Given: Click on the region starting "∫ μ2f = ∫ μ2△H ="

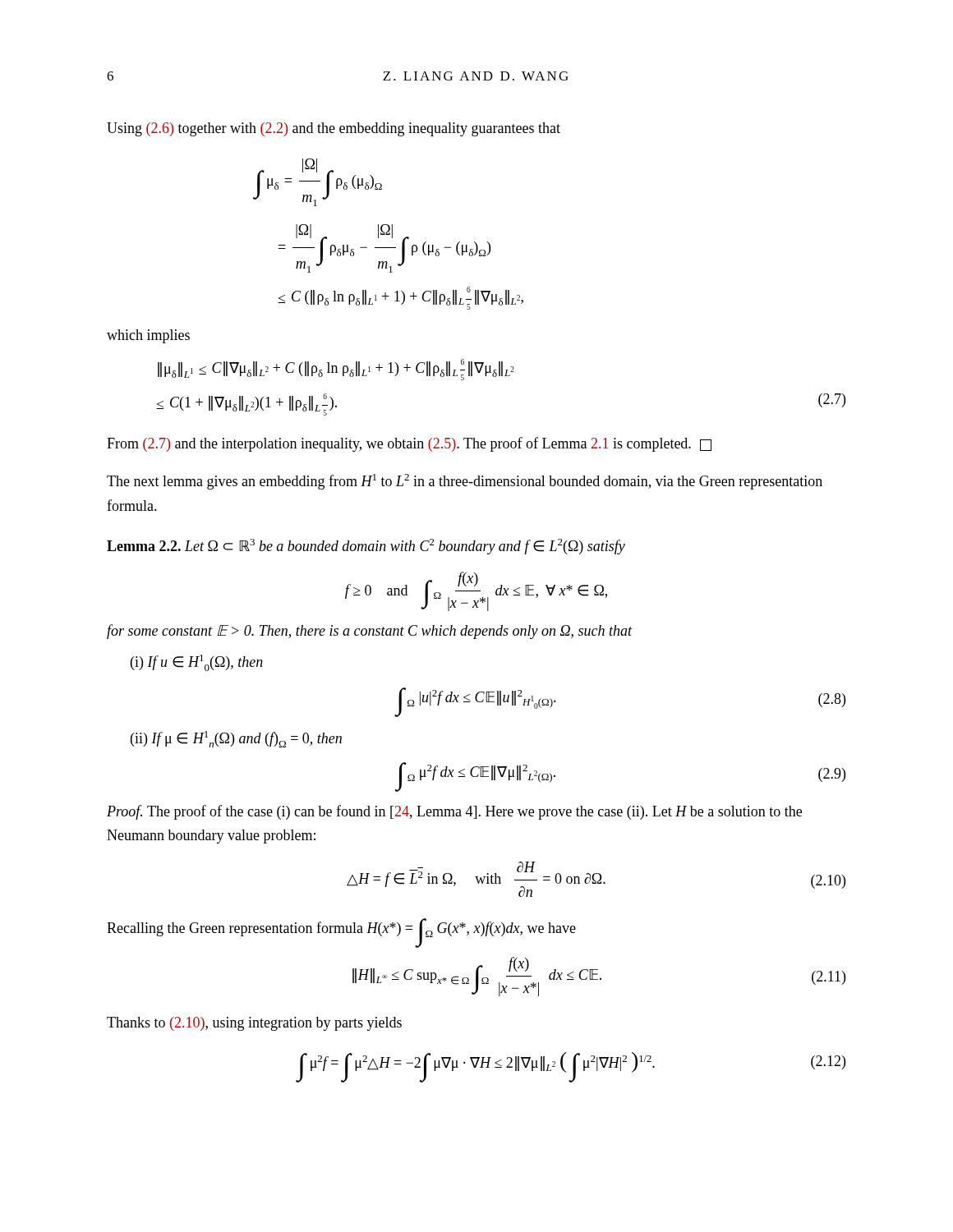Looking at the screenshot, I should (x=572, y=1063).
